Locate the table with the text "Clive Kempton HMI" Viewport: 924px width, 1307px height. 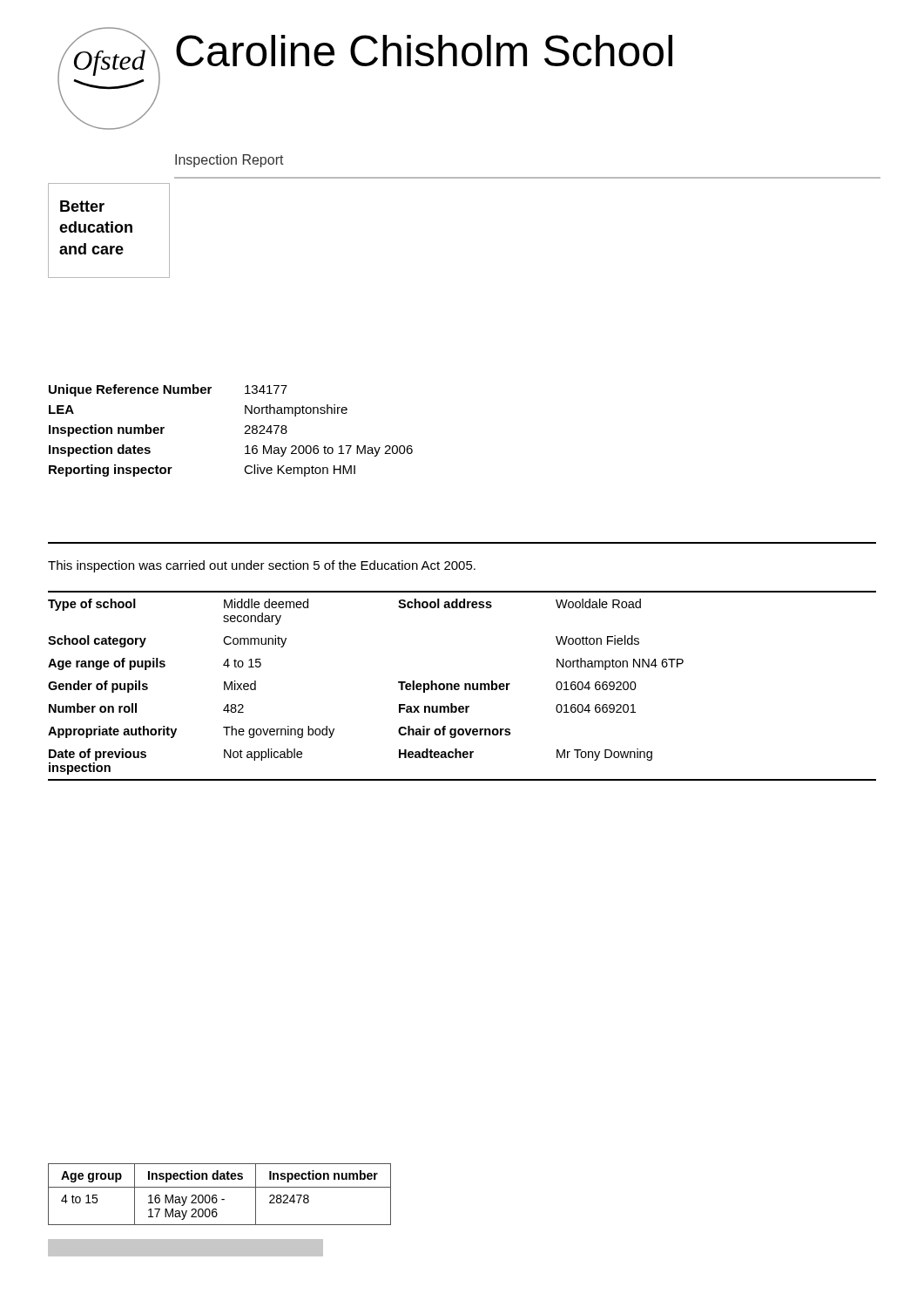pos(274,429)
